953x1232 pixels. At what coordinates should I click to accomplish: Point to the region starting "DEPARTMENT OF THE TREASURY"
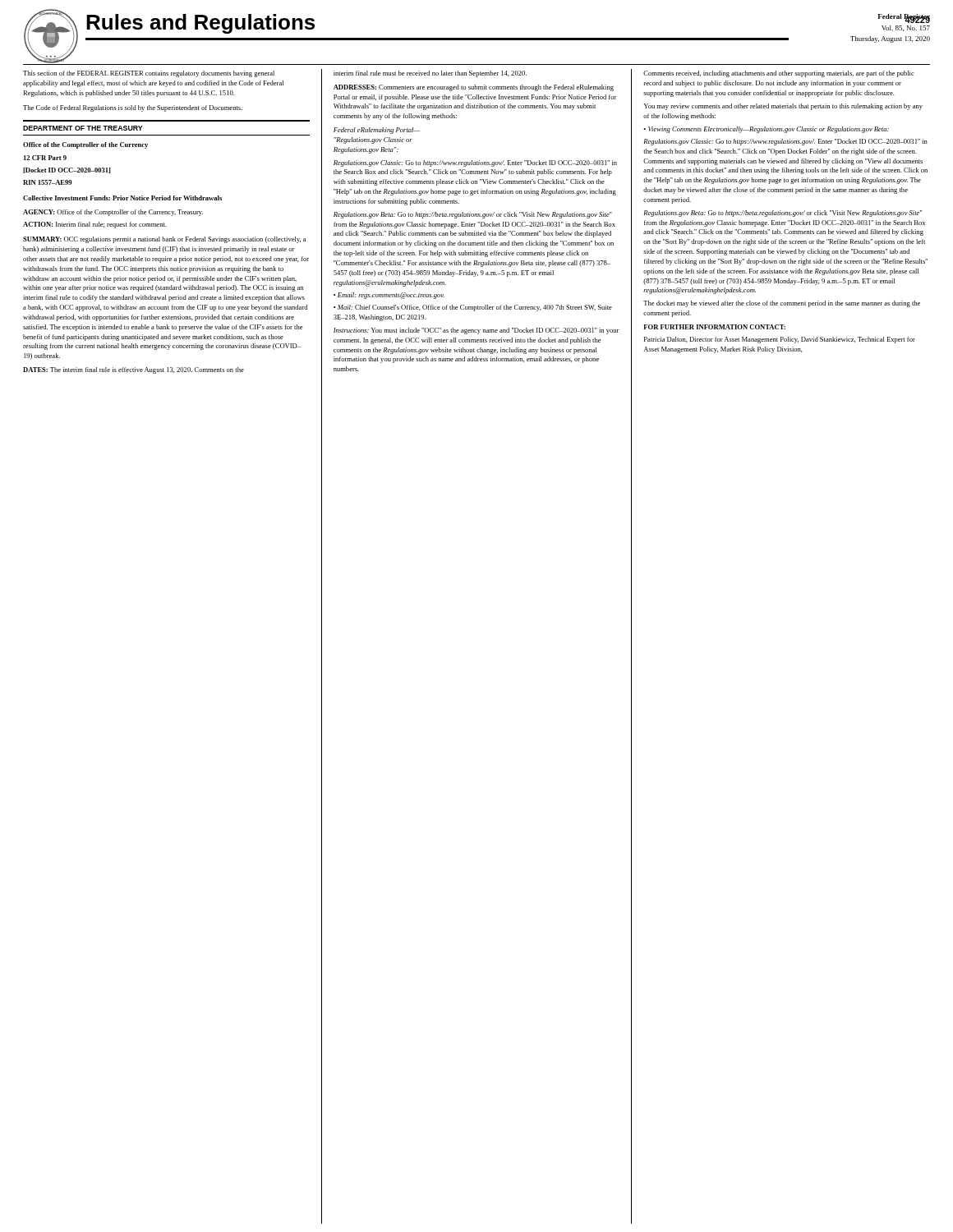point(83,128)
